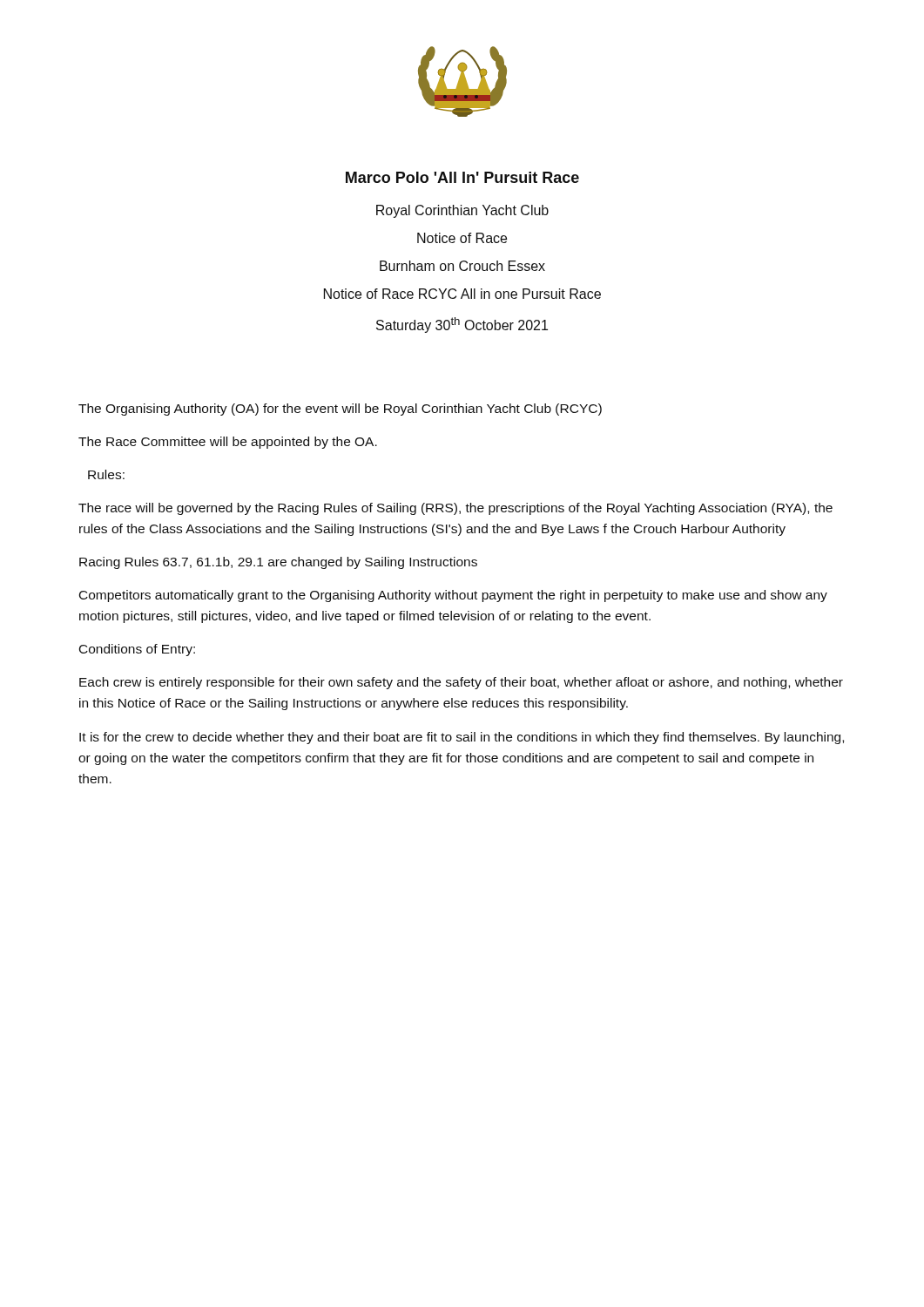The height and width of the screenshot is (1307, 924).
Task: Where is the passage that starts "Each crew is"?
Action: point(461,693)
